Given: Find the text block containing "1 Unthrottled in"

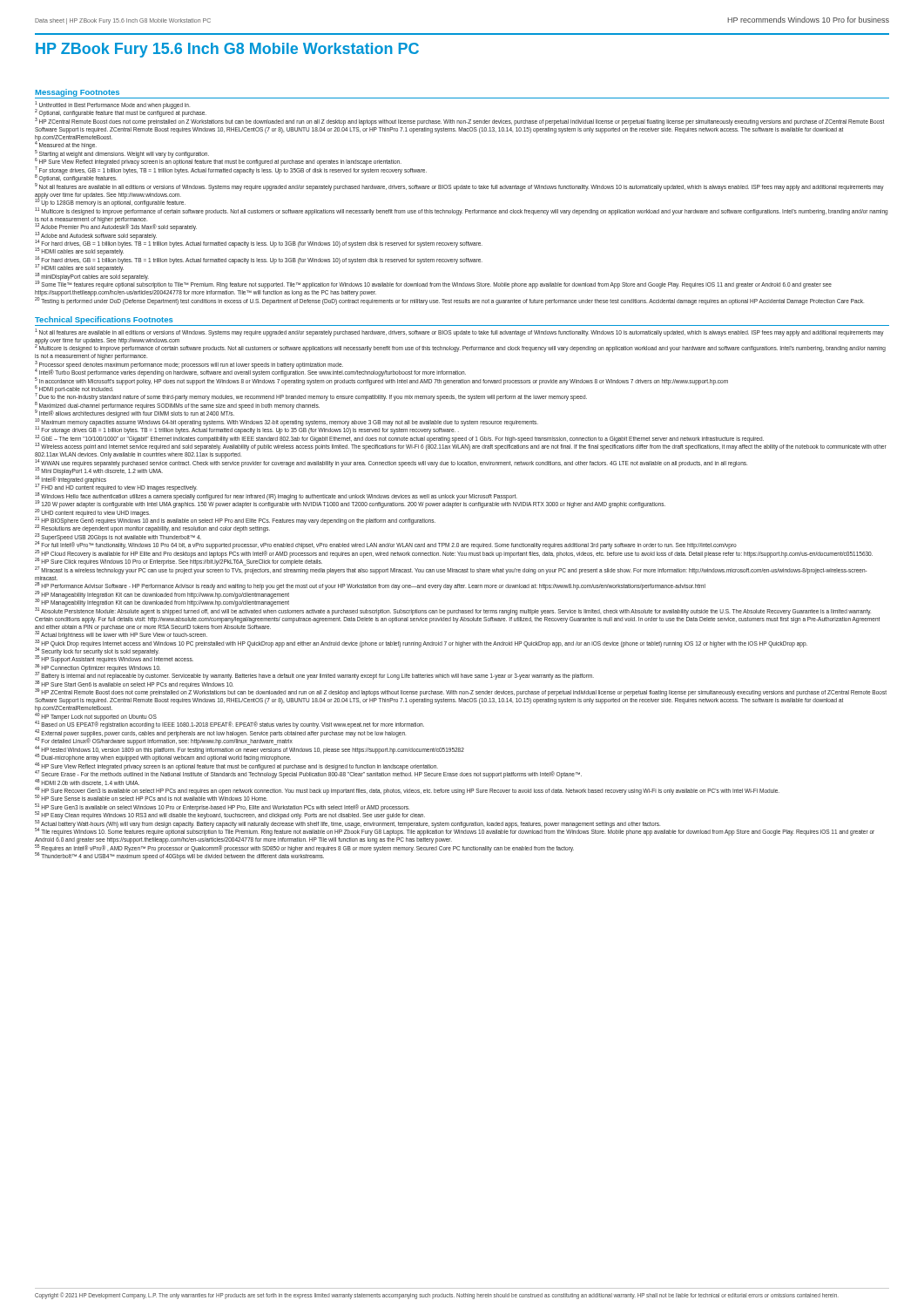Looking at the screenshot, I should point(462,204).
